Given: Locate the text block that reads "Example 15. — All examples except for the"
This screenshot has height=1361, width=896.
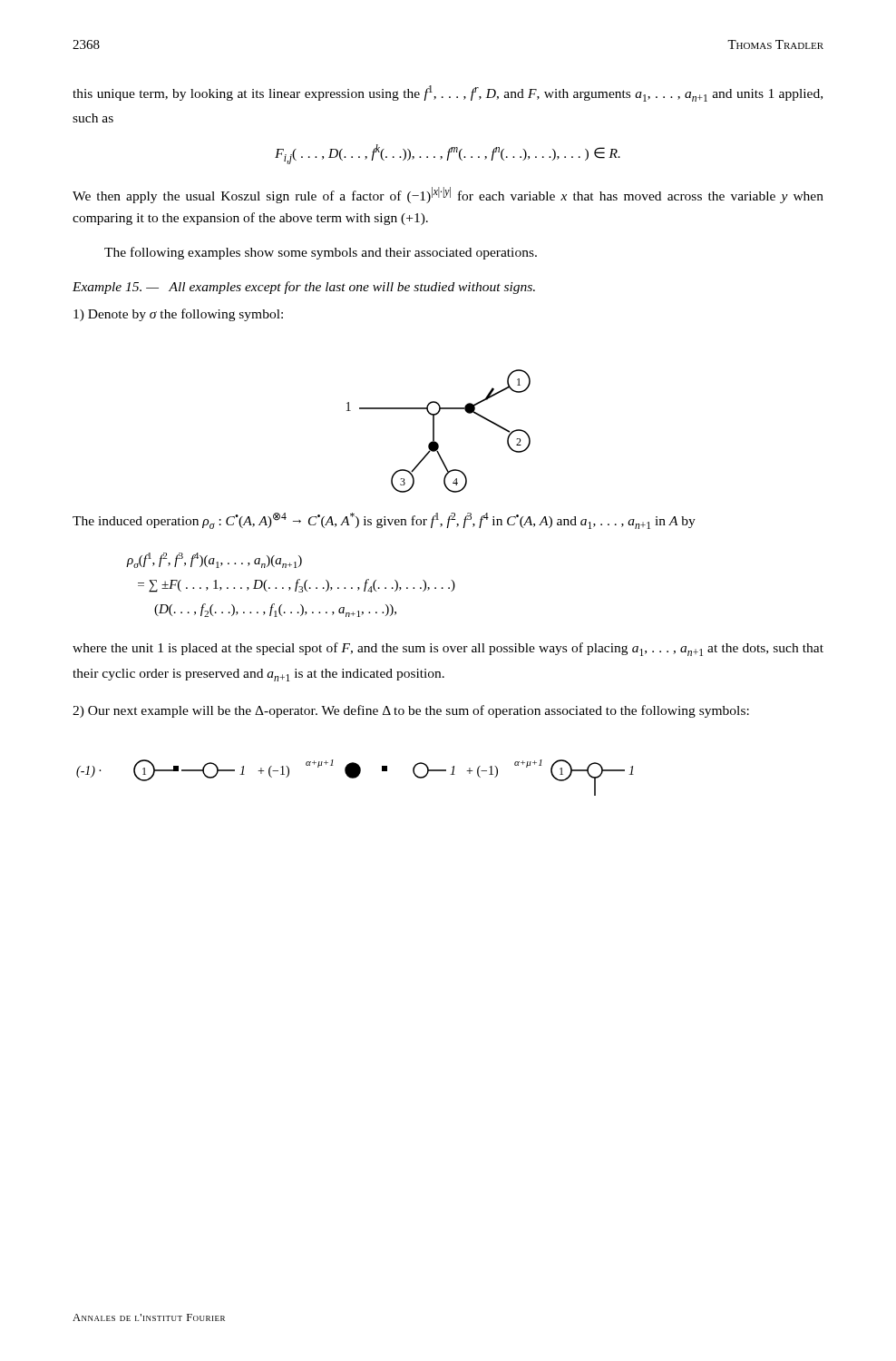Looking at the screenshot, I should pyautogui.click(x=448, y=286).
